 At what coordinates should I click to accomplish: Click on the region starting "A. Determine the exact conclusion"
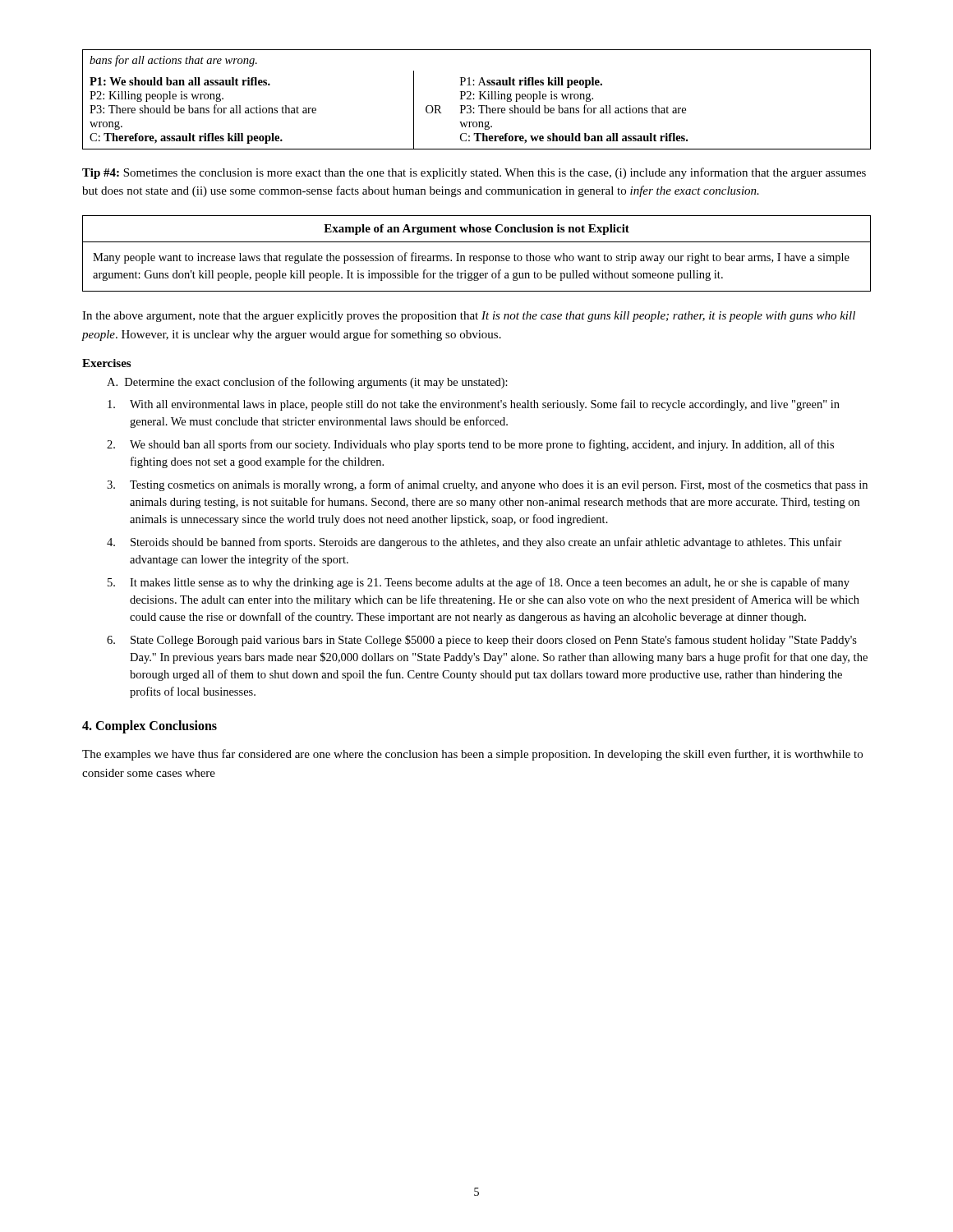(308, 382)
